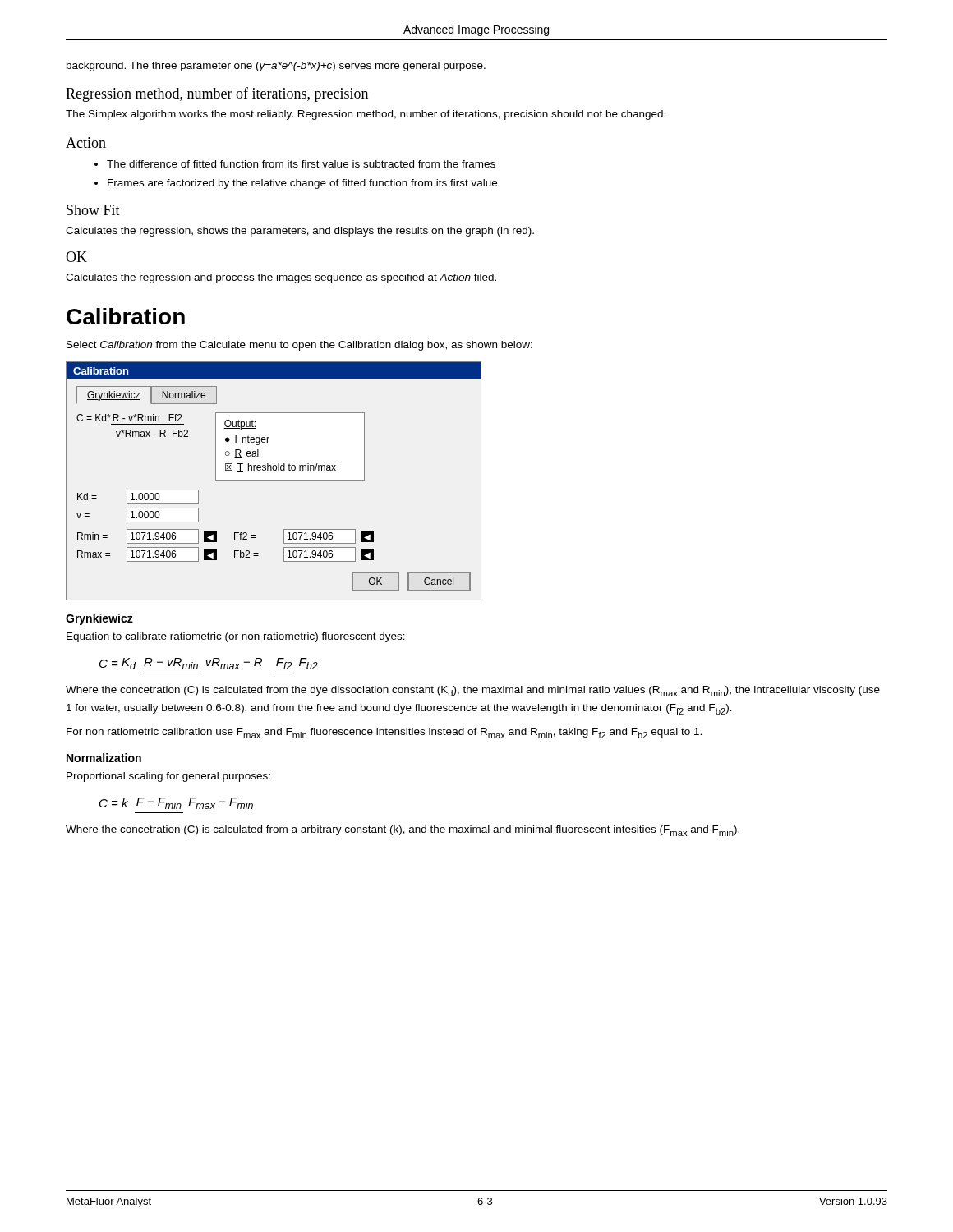Find the text block with the text "background. The three parameter one (y=a*e^(-b*x)+c) serves"
Screen dimensions: 1232x953
tap(276, 65)
